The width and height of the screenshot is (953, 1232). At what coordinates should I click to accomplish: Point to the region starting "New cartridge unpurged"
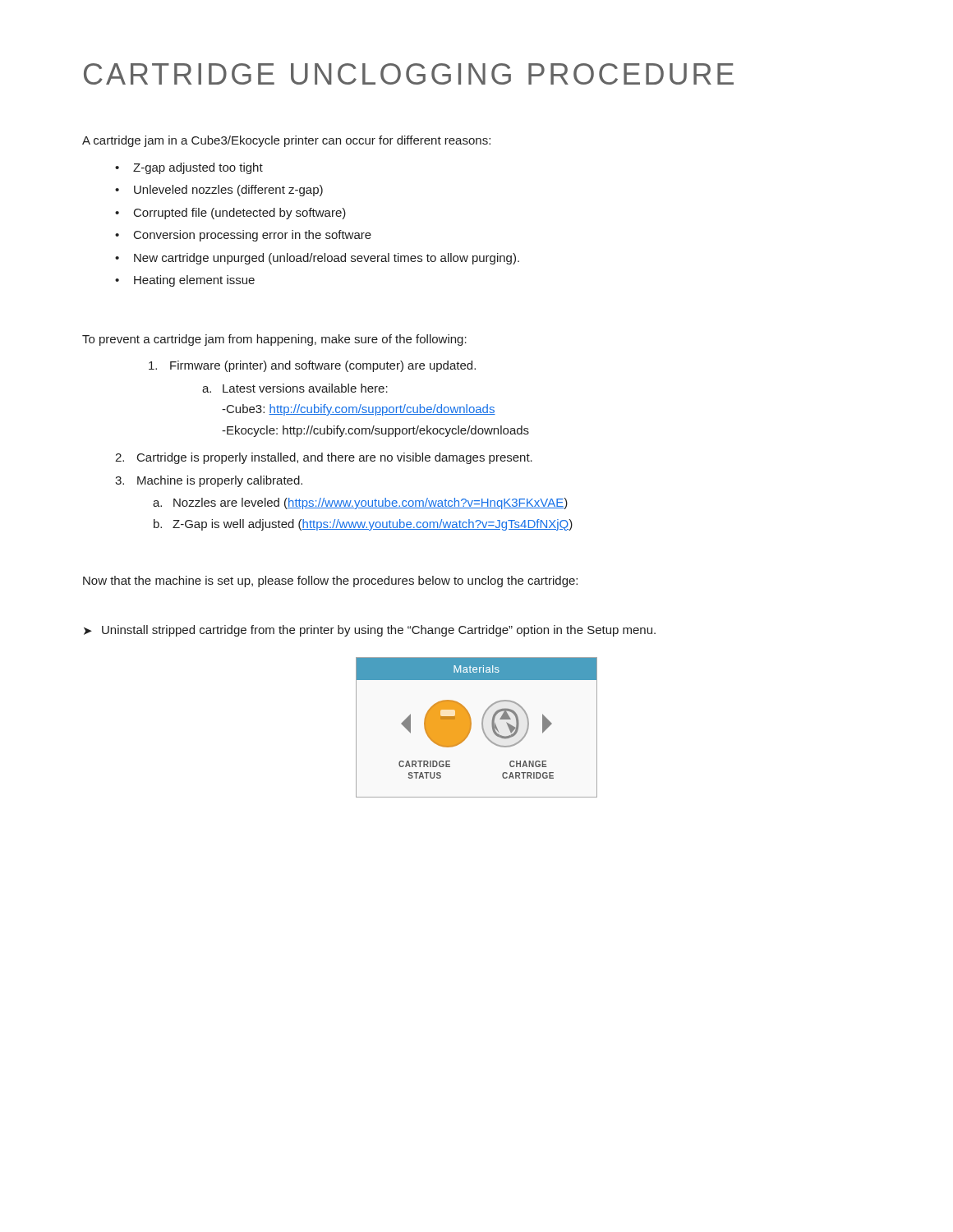[493, 257]
